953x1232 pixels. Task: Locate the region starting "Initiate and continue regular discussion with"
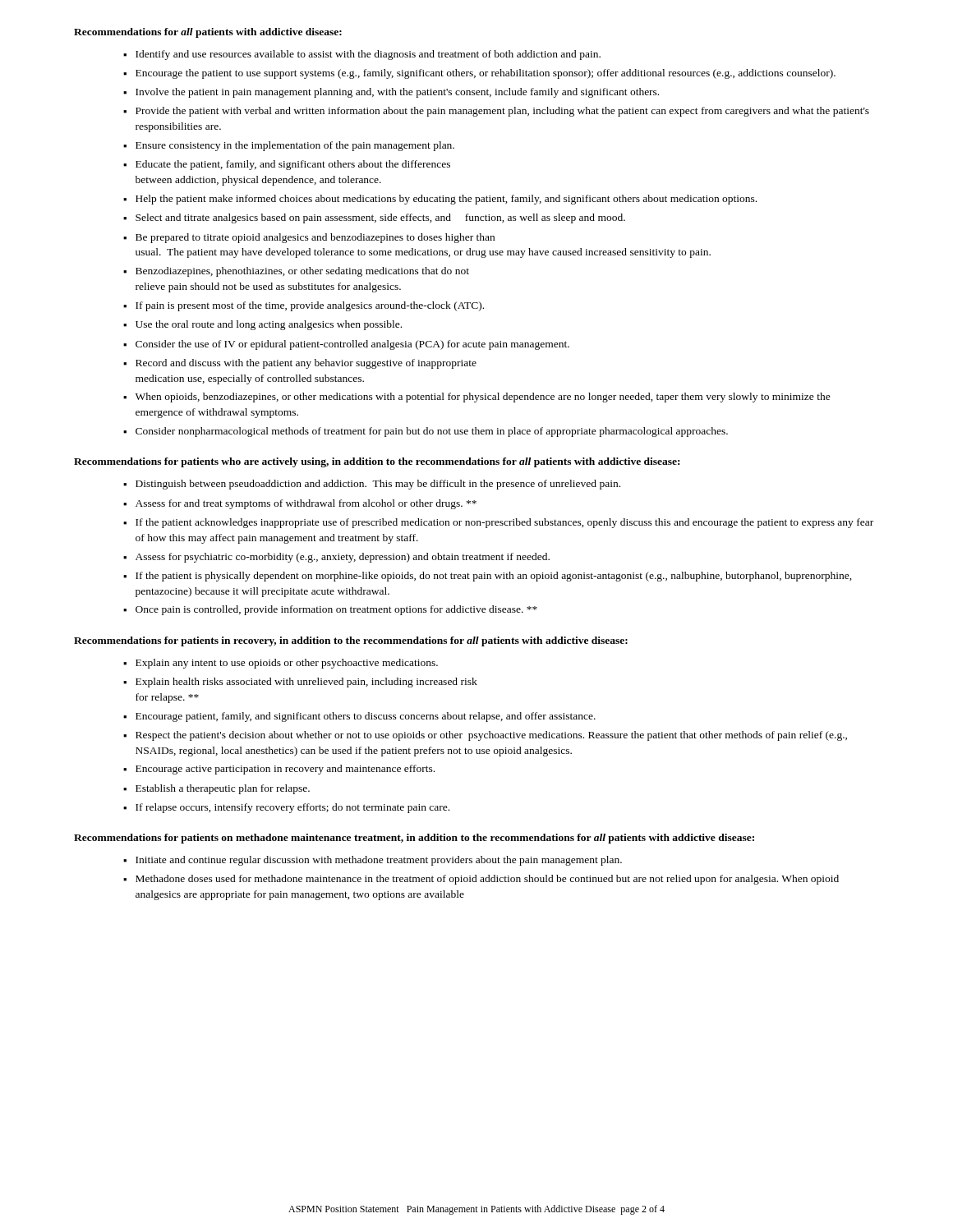click(476, 878)
